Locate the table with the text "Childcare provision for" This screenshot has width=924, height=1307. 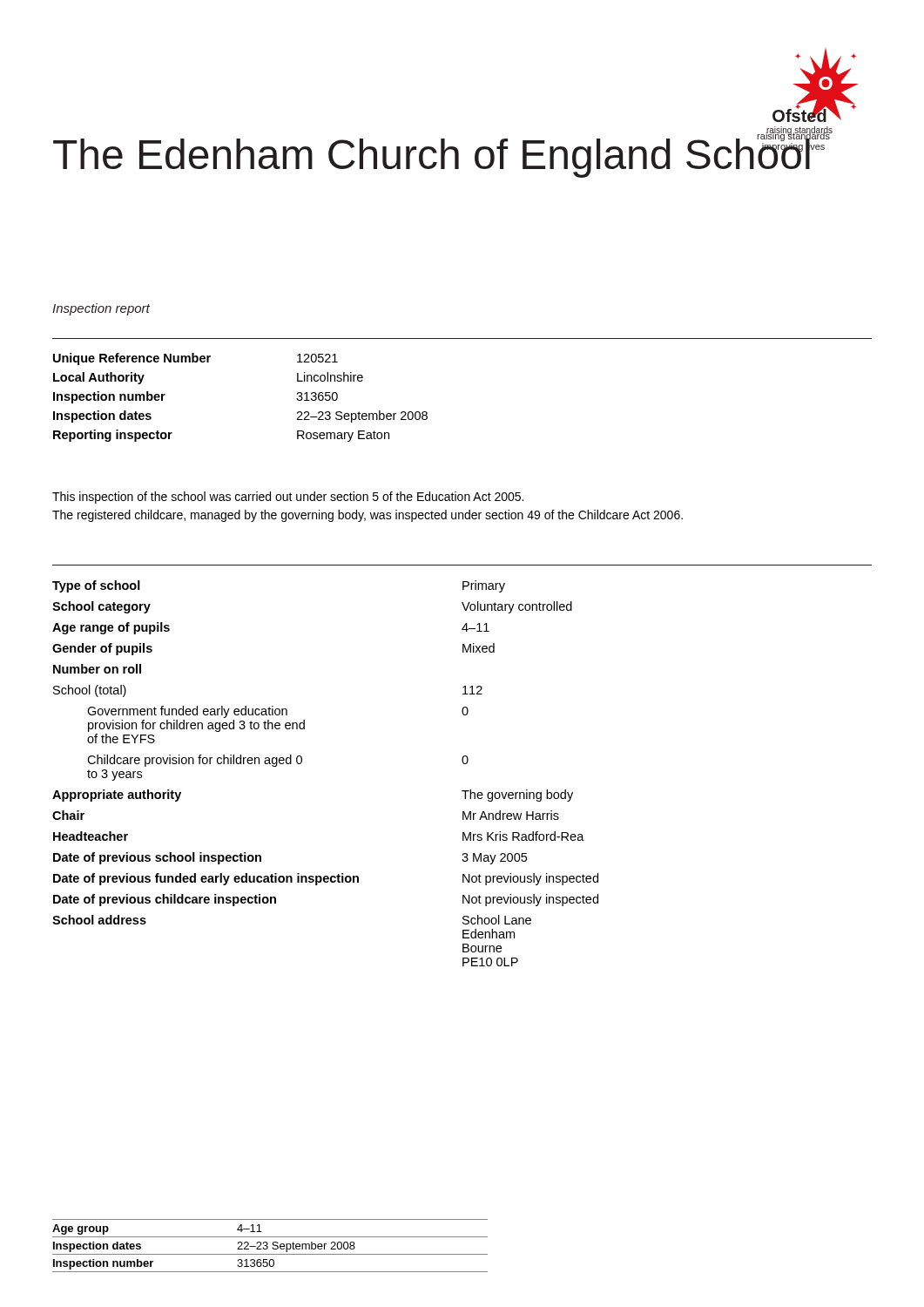tap(462, 774)
